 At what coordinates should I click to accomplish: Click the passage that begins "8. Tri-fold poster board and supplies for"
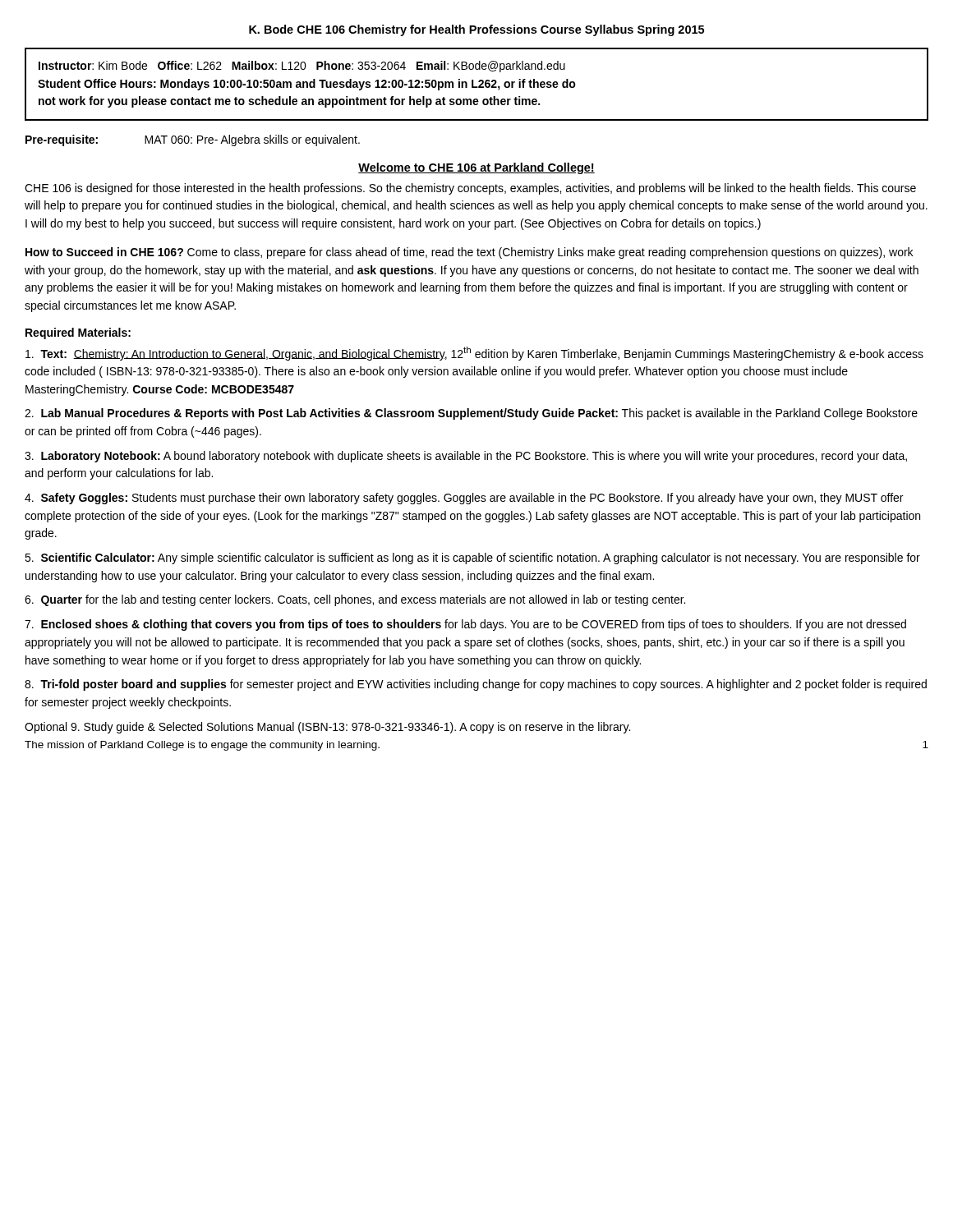tap(476, 693)
